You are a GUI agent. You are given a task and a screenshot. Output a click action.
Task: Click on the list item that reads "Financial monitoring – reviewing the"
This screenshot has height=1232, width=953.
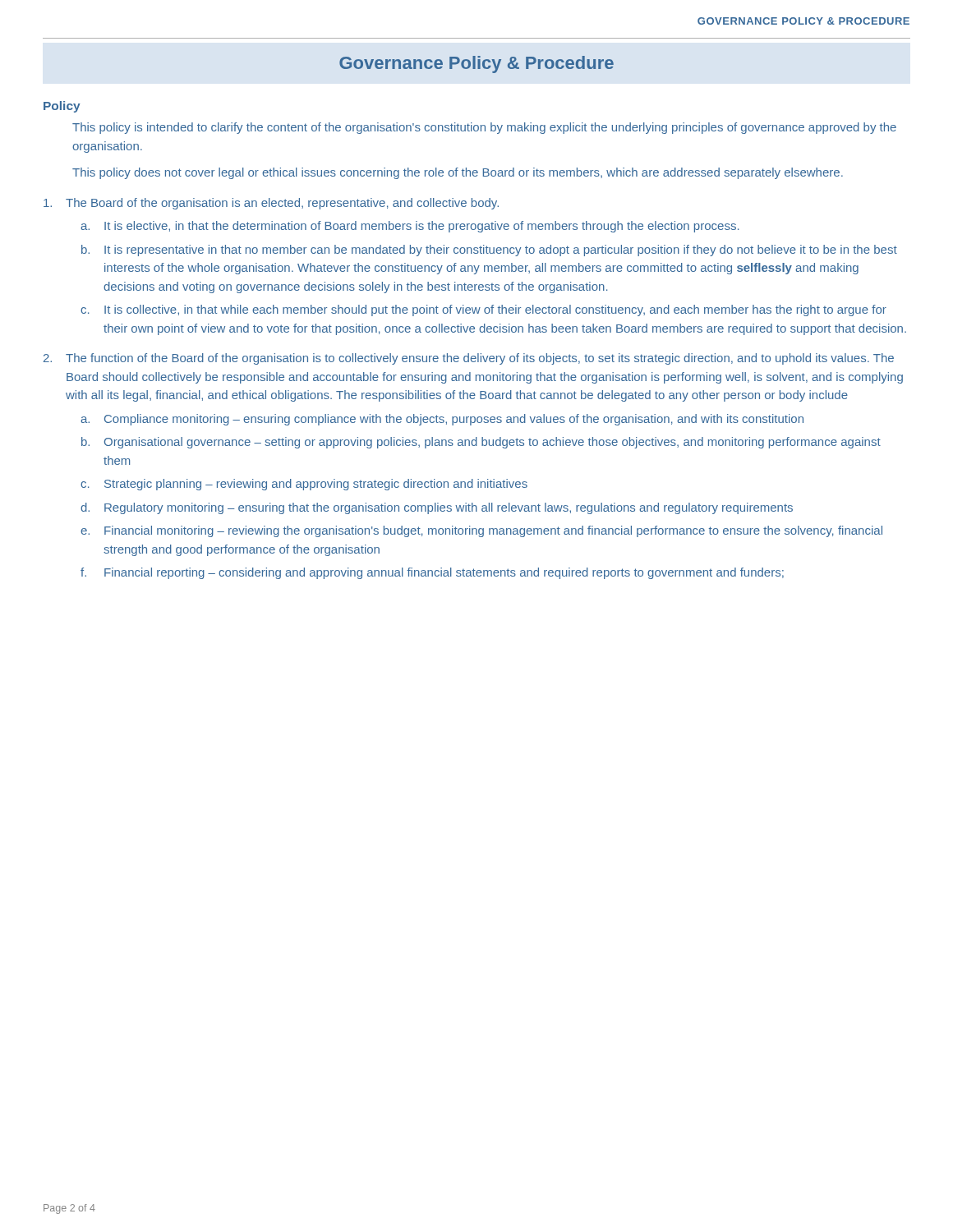click(x=493, y=539)
